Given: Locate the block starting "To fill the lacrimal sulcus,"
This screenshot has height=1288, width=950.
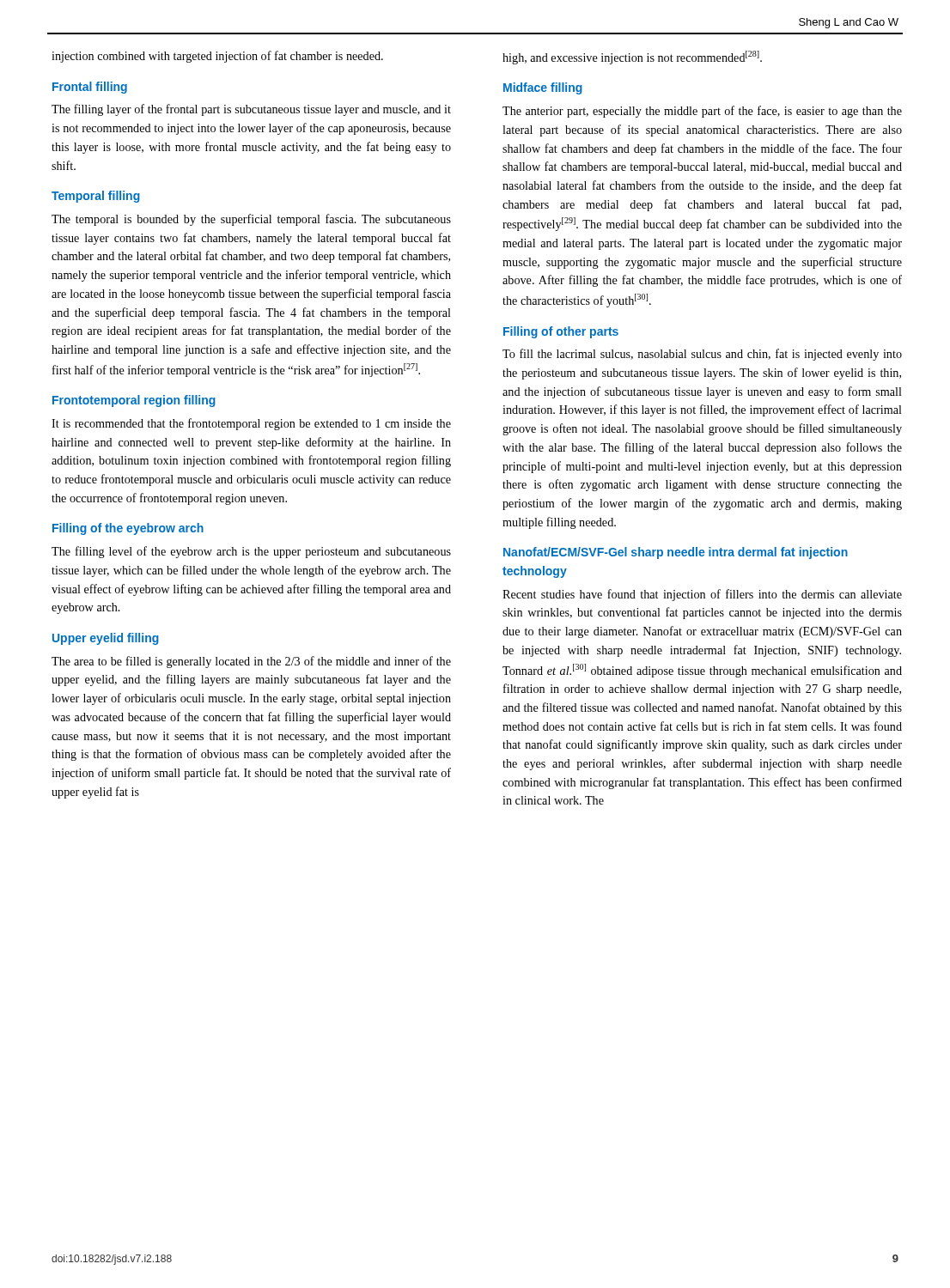Looking at the screenshot, I should pos(702,438).
